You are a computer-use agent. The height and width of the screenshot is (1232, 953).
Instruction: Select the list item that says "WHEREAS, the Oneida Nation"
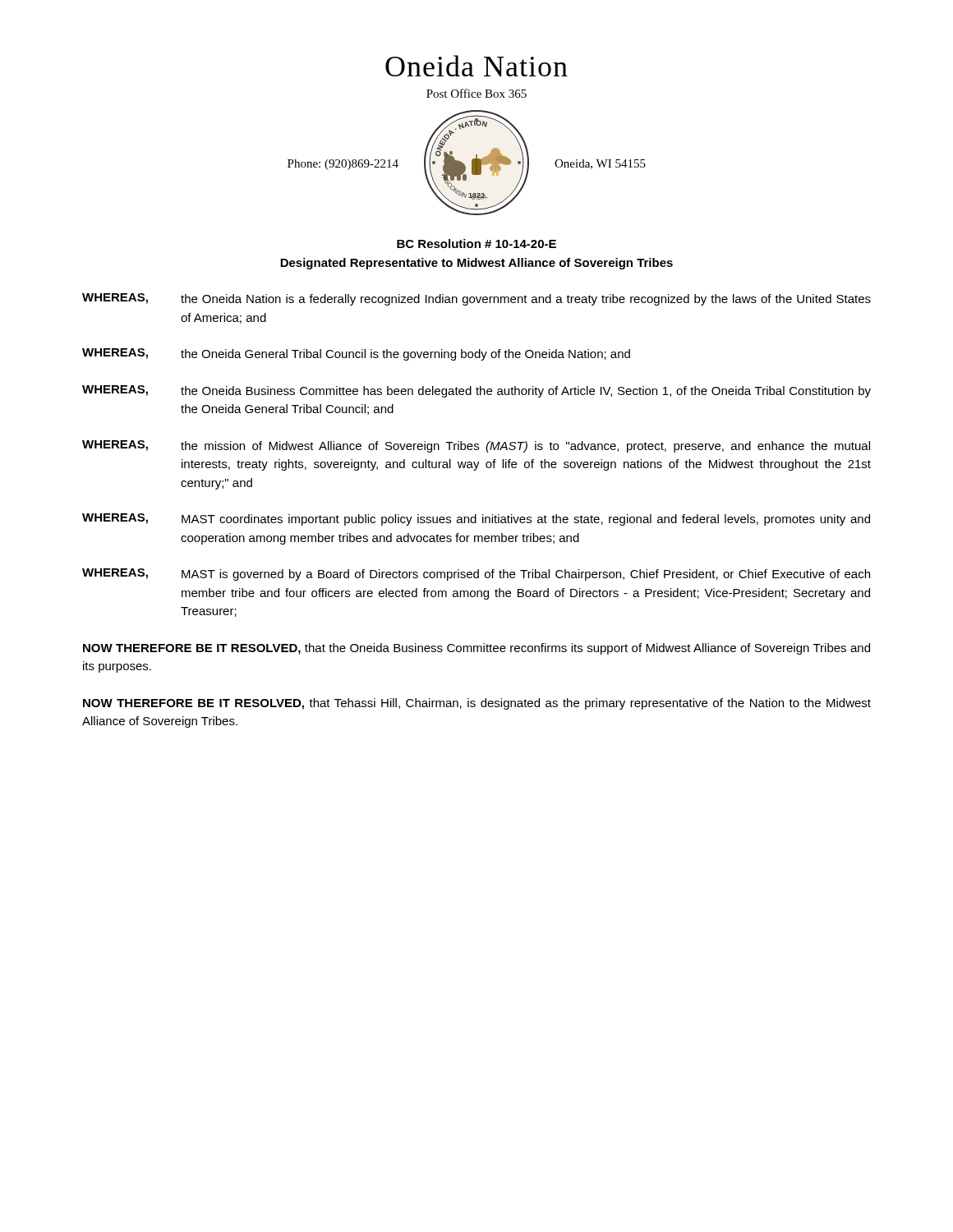click(476, 308)
